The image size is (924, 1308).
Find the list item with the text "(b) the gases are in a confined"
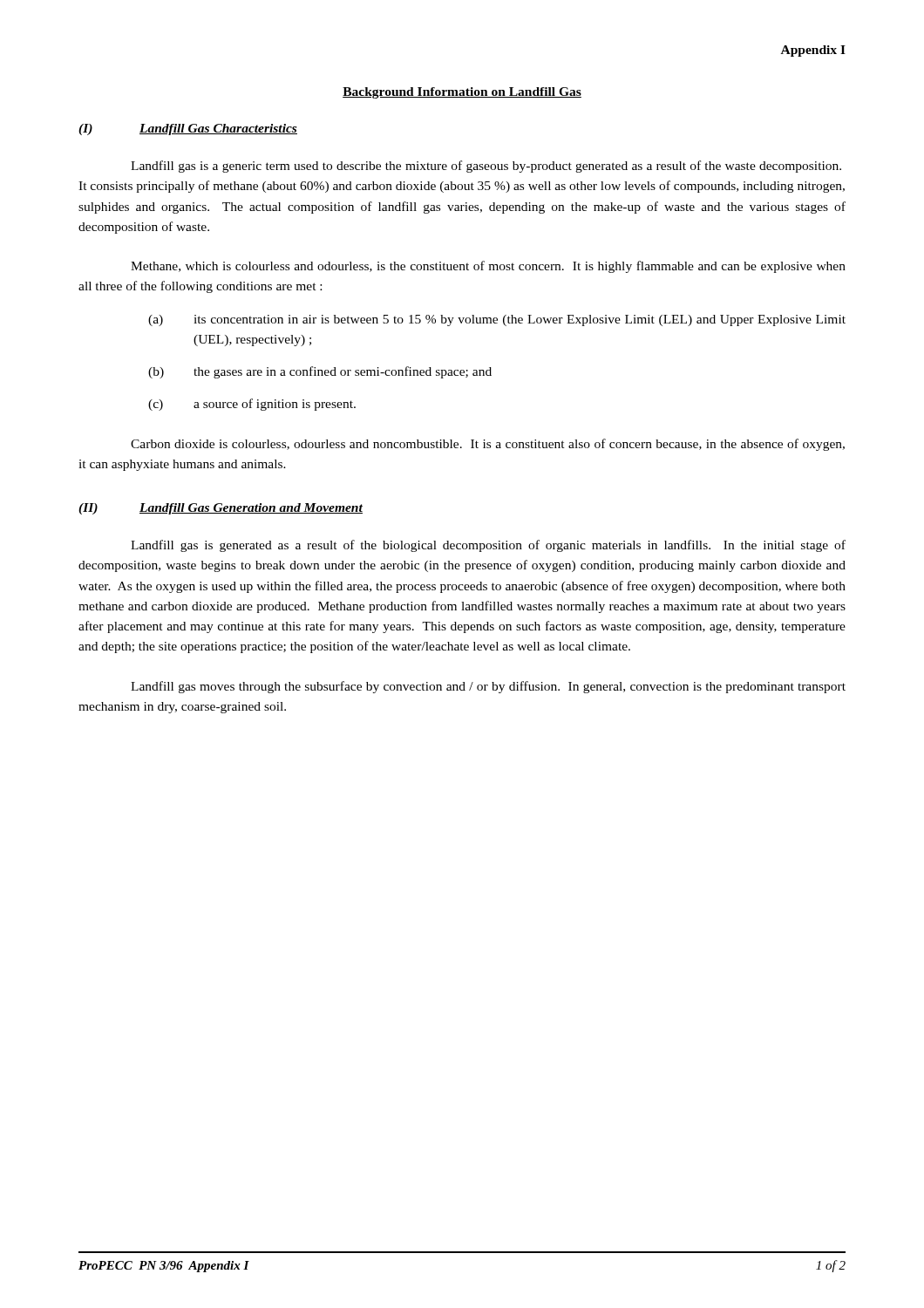point(497,371)
